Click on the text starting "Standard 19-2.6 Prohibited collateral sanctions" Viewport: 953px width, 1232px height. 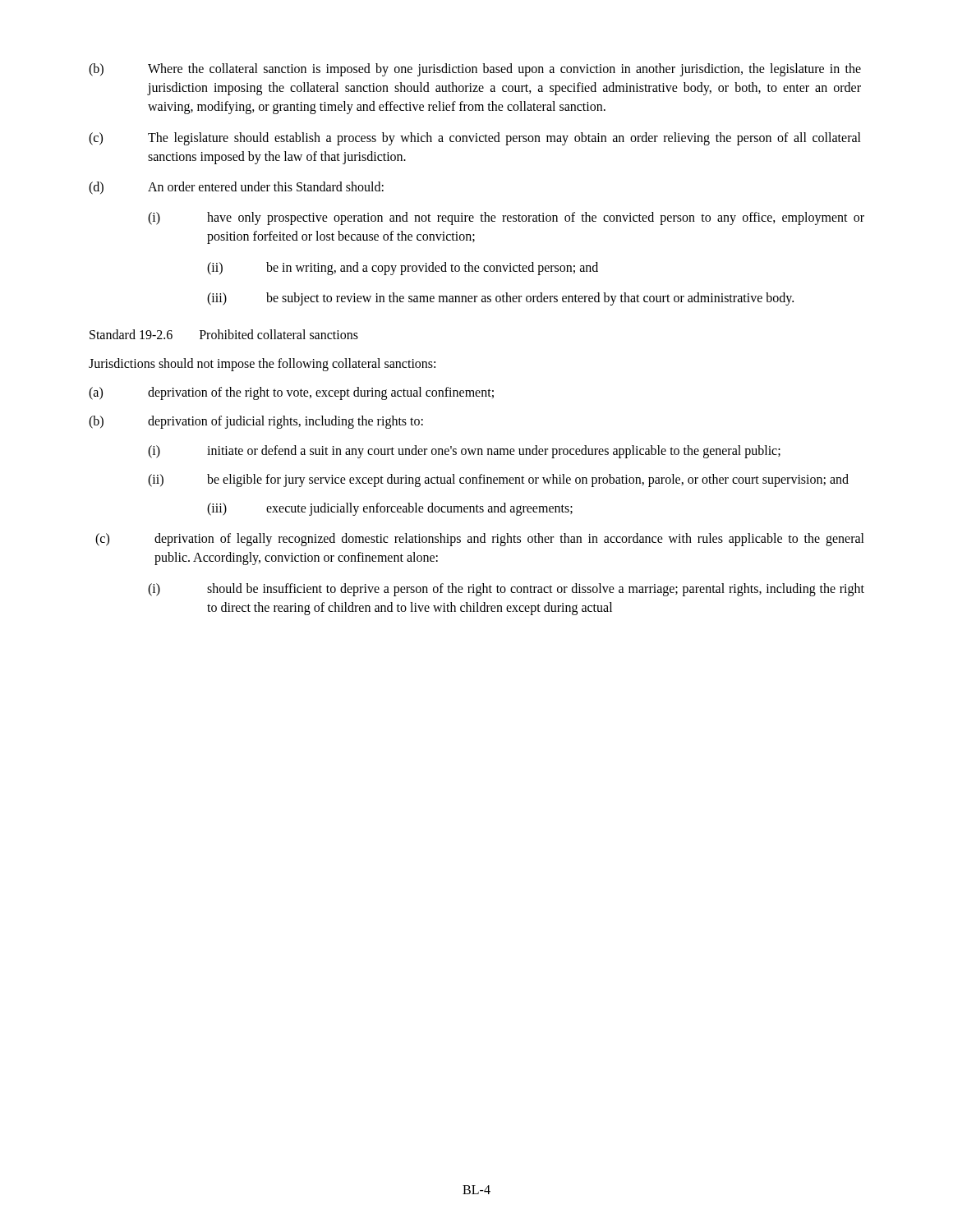[223, 335]
